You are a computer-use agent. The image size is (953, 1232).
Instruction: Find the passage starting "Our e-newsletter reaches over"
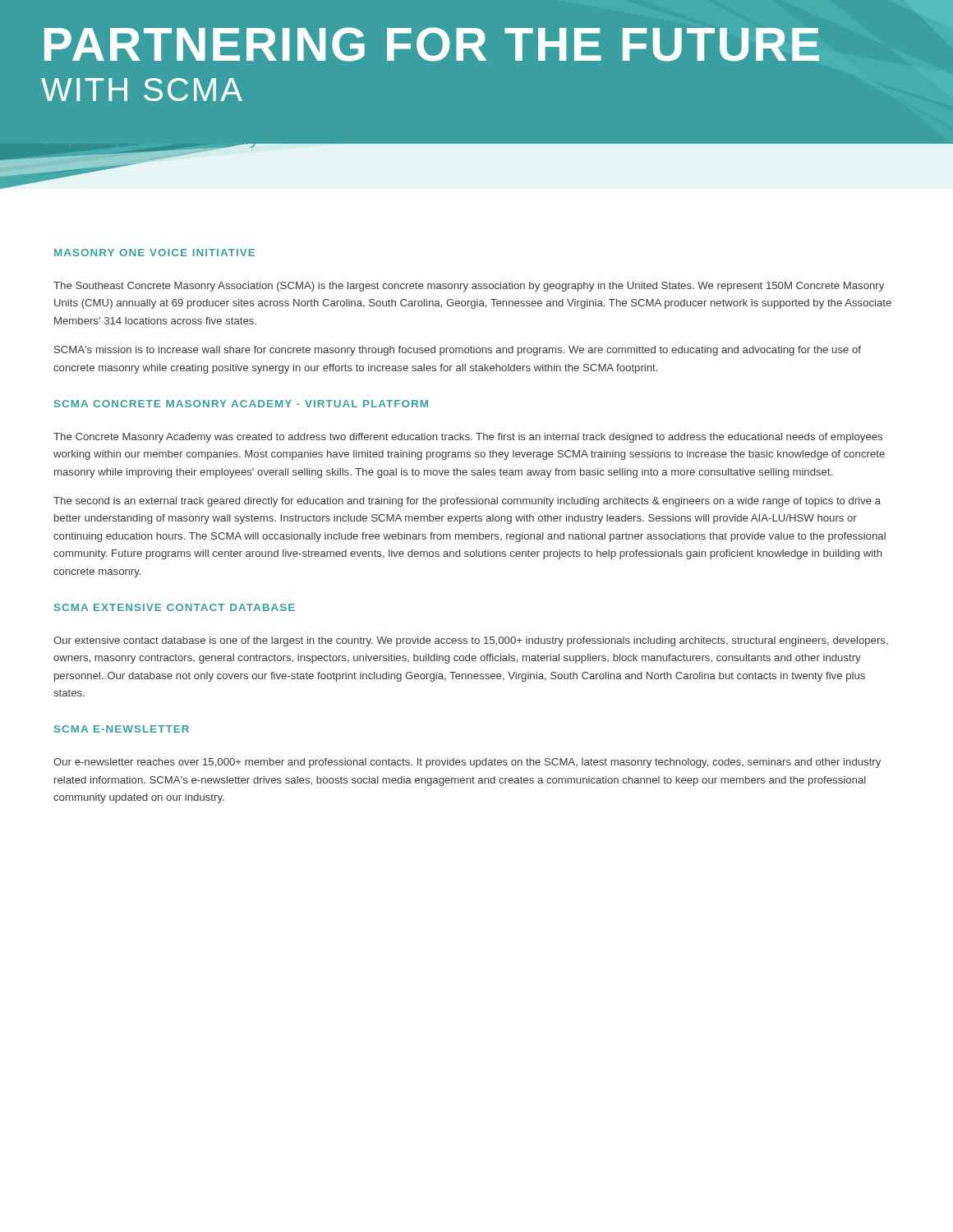(467, 780)
